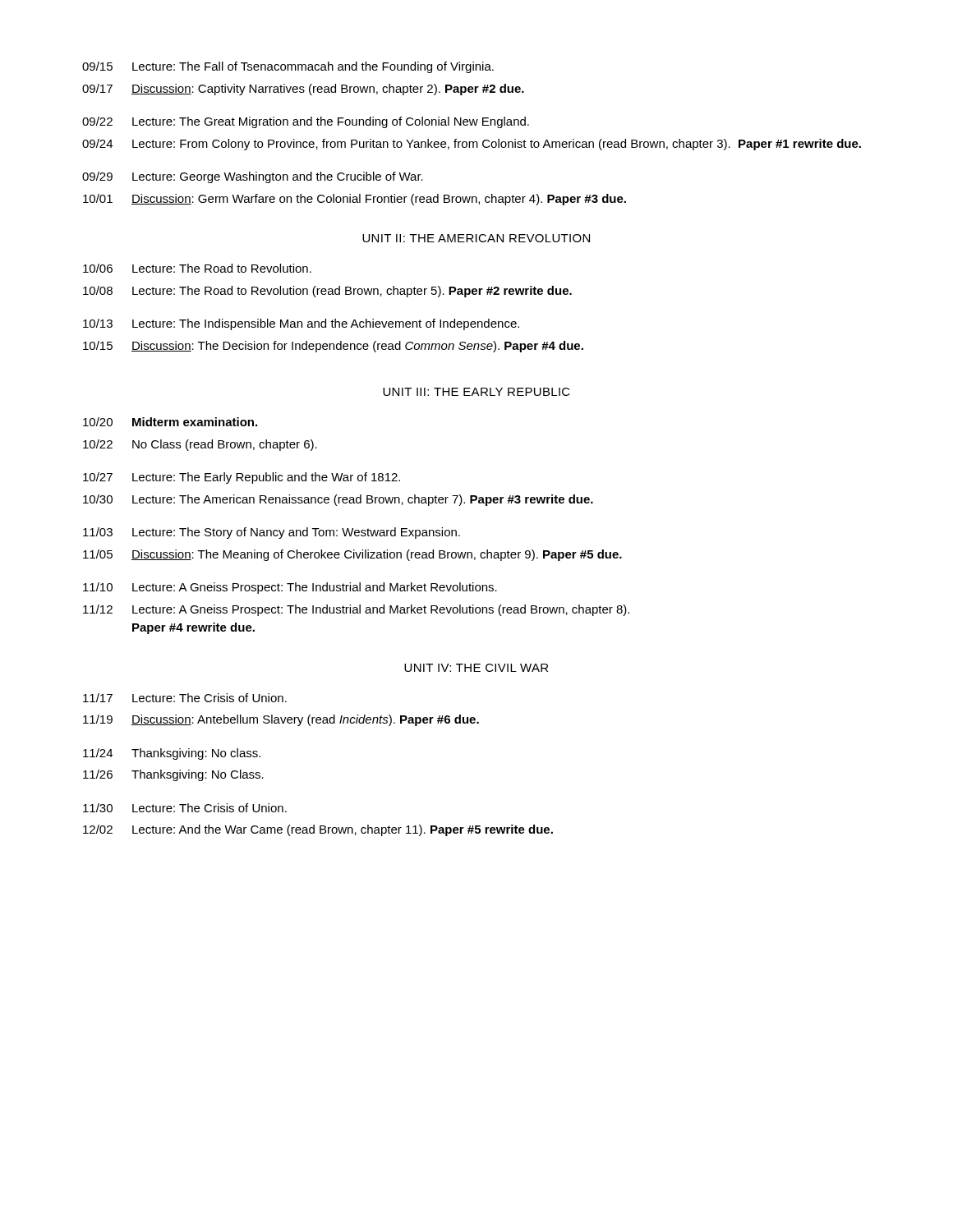Screen dimensions: 1232x953
Task: Find the list item with the text "12/02 Lecture: And the War"
Action: 476,830
